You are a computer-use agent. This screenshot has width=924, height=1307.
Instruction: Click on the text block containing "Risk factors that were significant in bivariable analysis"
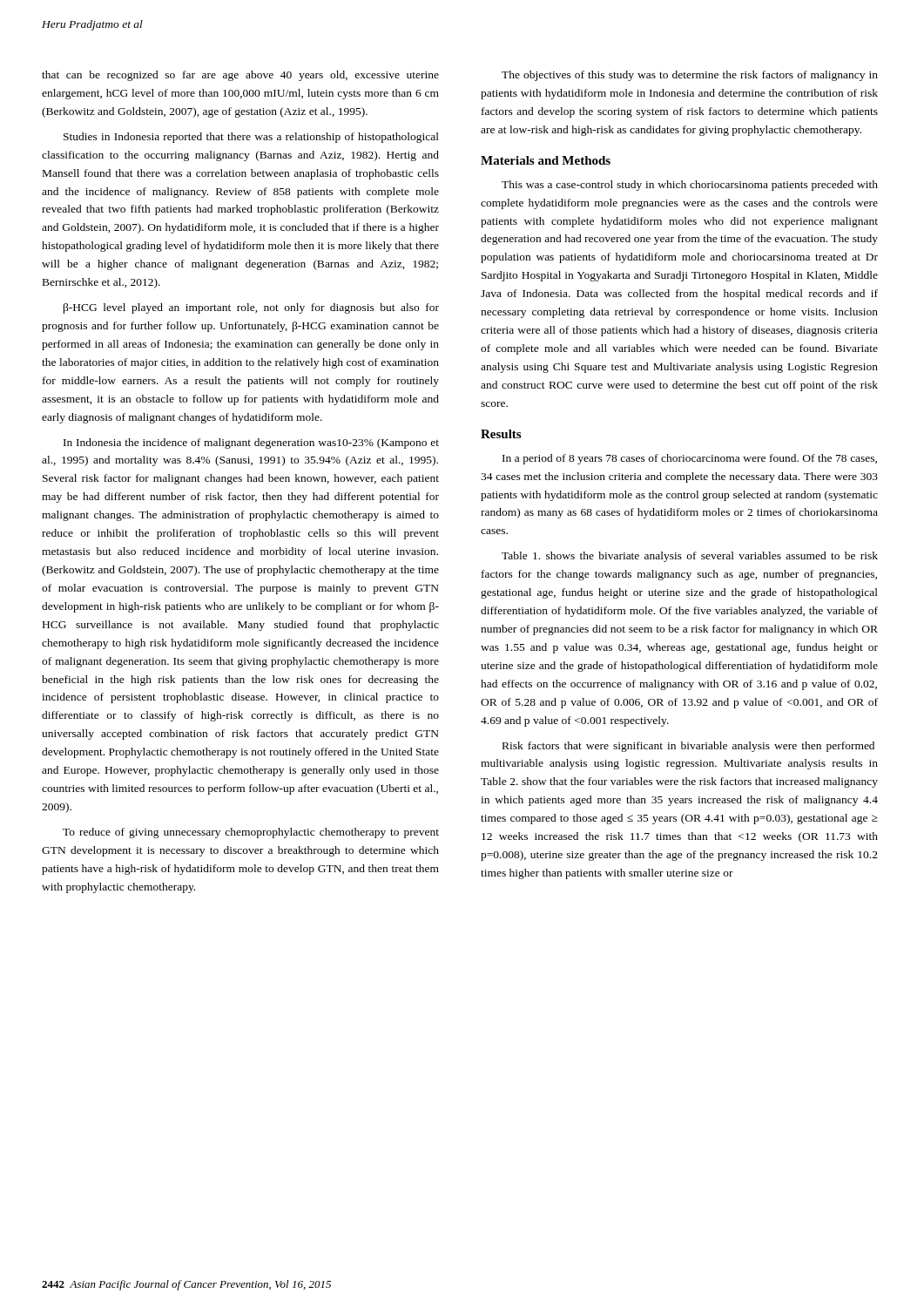point(679,810)
